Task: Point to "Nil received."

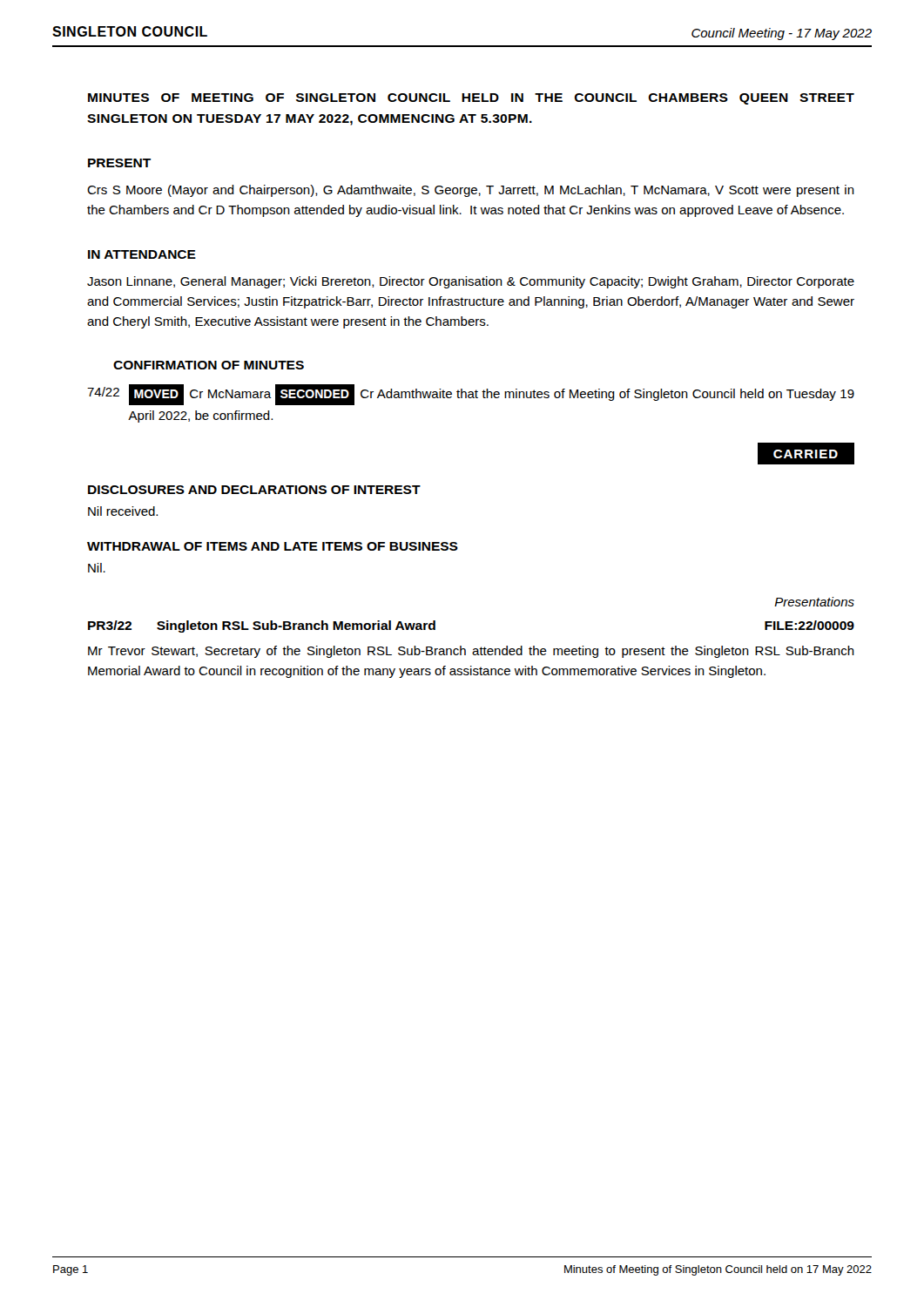Action: (x=123, y=511)
